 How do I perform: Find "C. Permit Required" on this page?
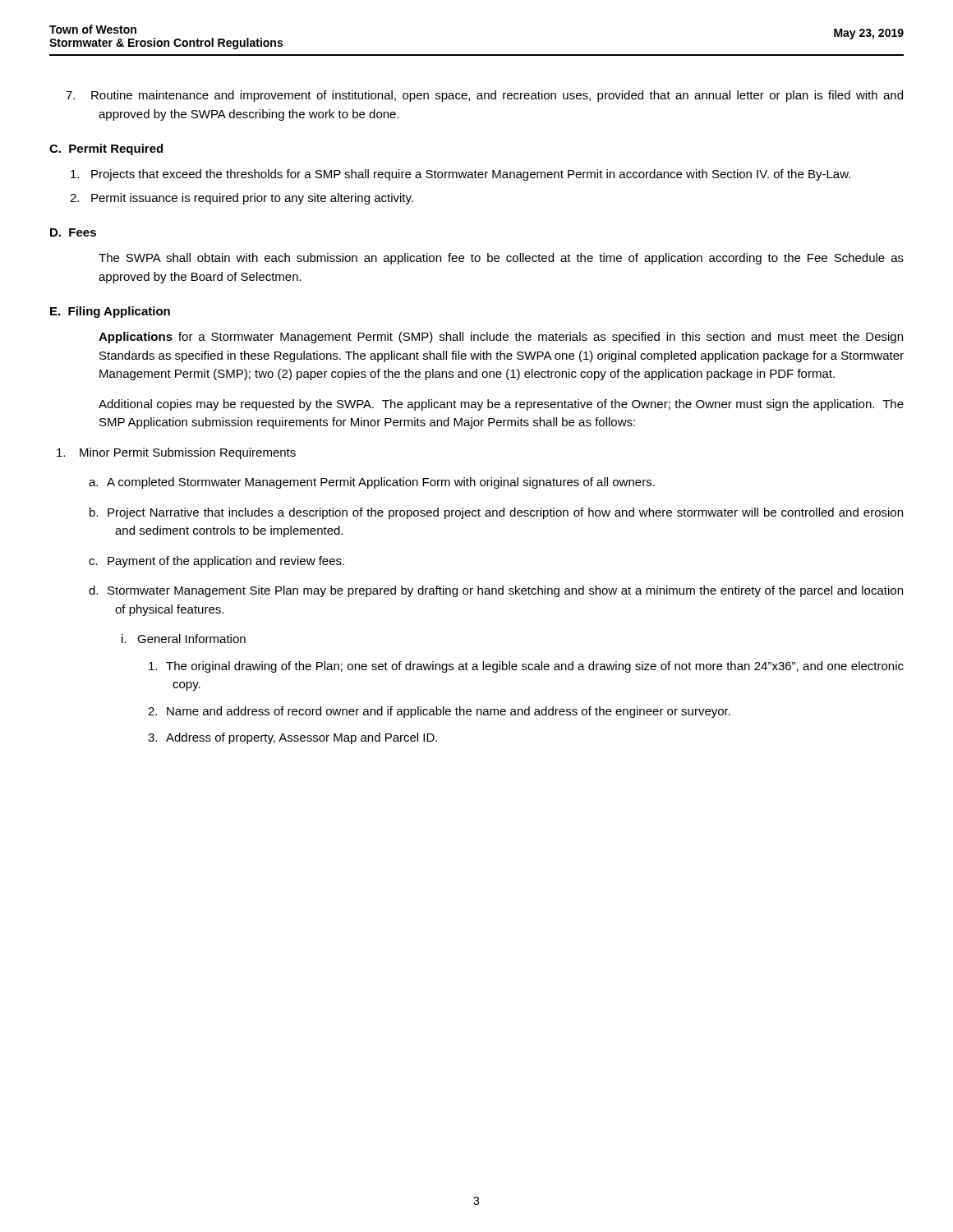(106, 148)
